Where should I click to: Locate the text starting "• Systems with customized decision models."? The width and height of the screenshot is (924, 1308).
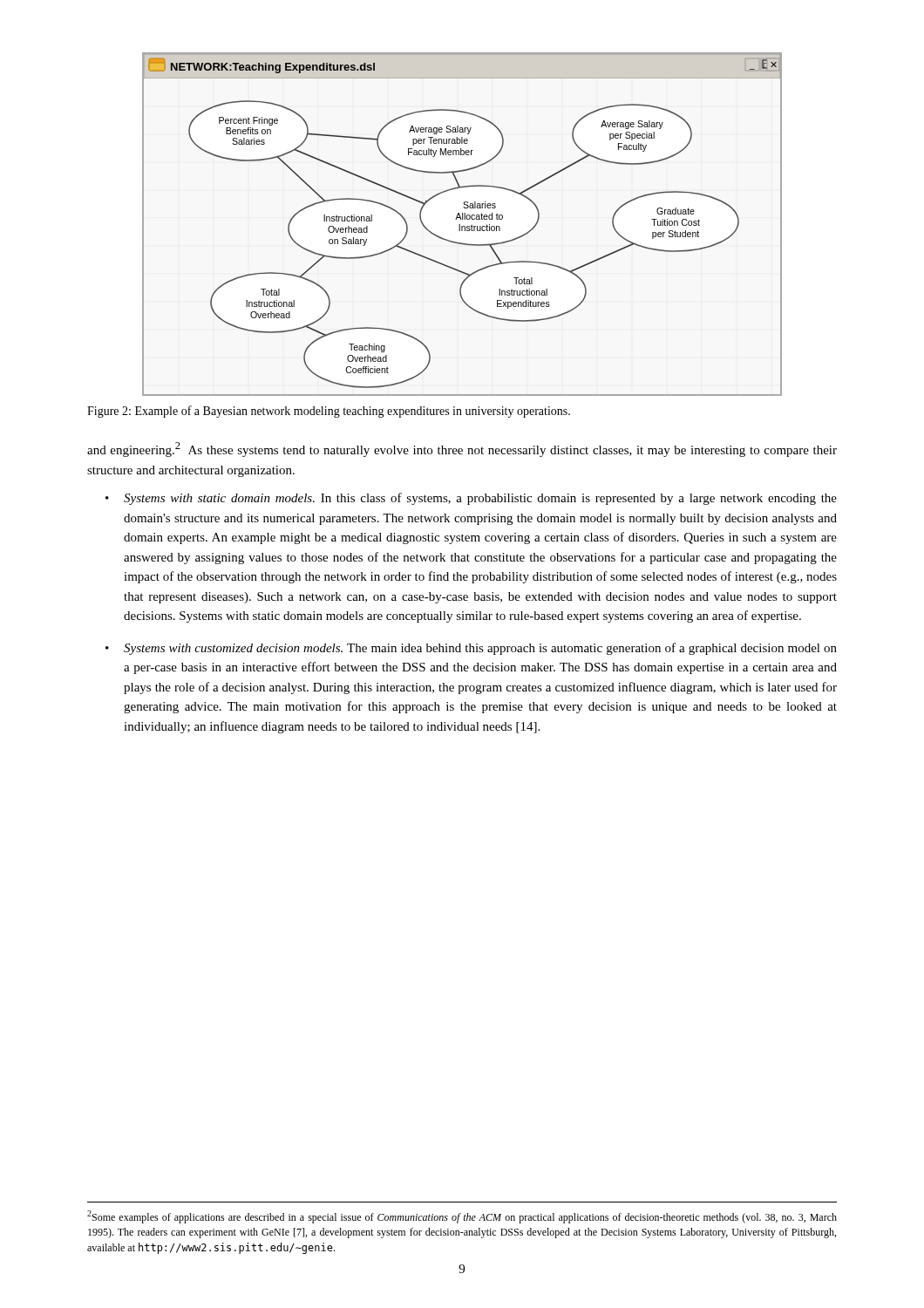tap(471, 687)
